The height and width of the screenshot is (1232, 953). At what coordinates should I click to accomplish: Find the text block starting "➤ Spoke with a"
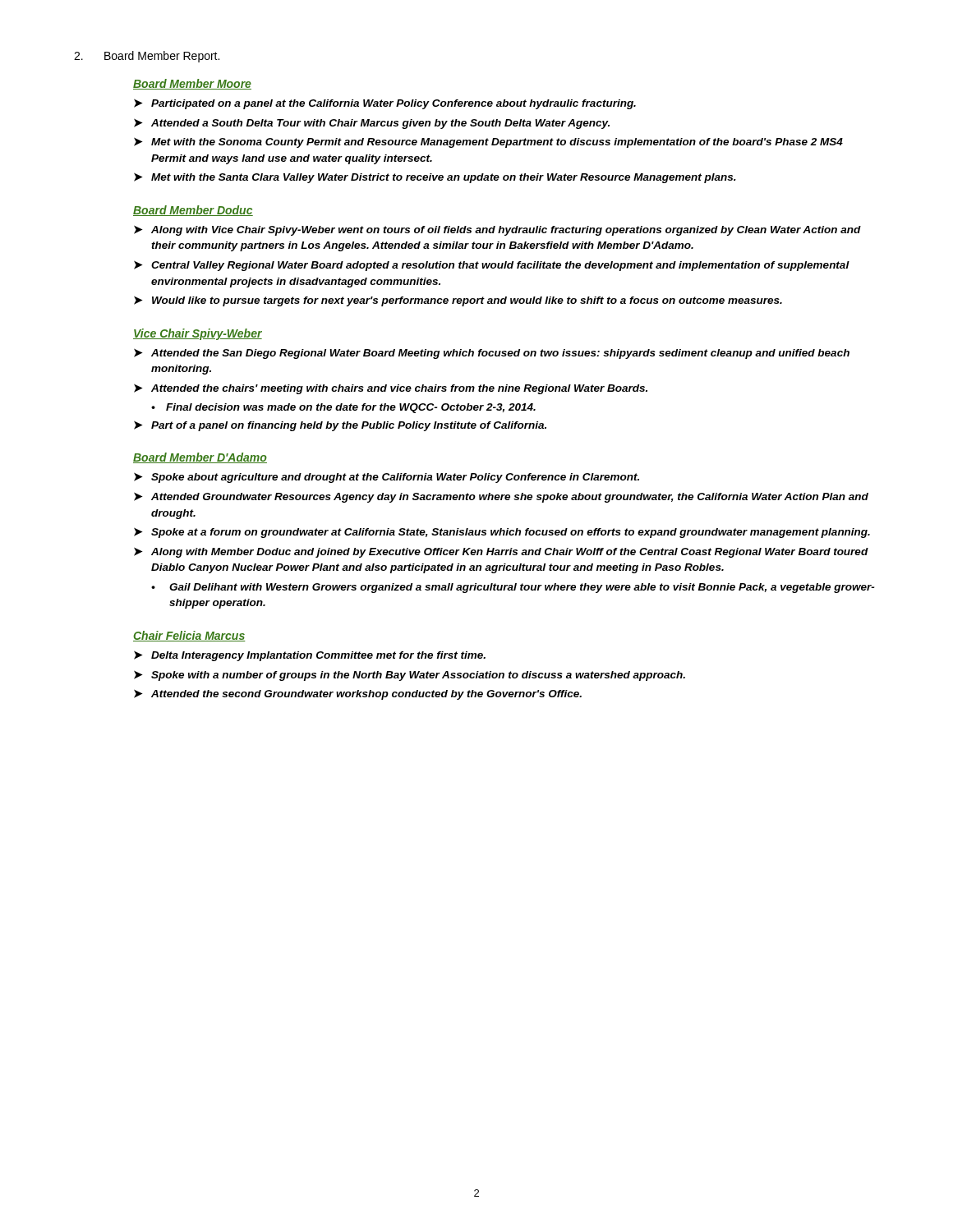(x=506, y=675)
